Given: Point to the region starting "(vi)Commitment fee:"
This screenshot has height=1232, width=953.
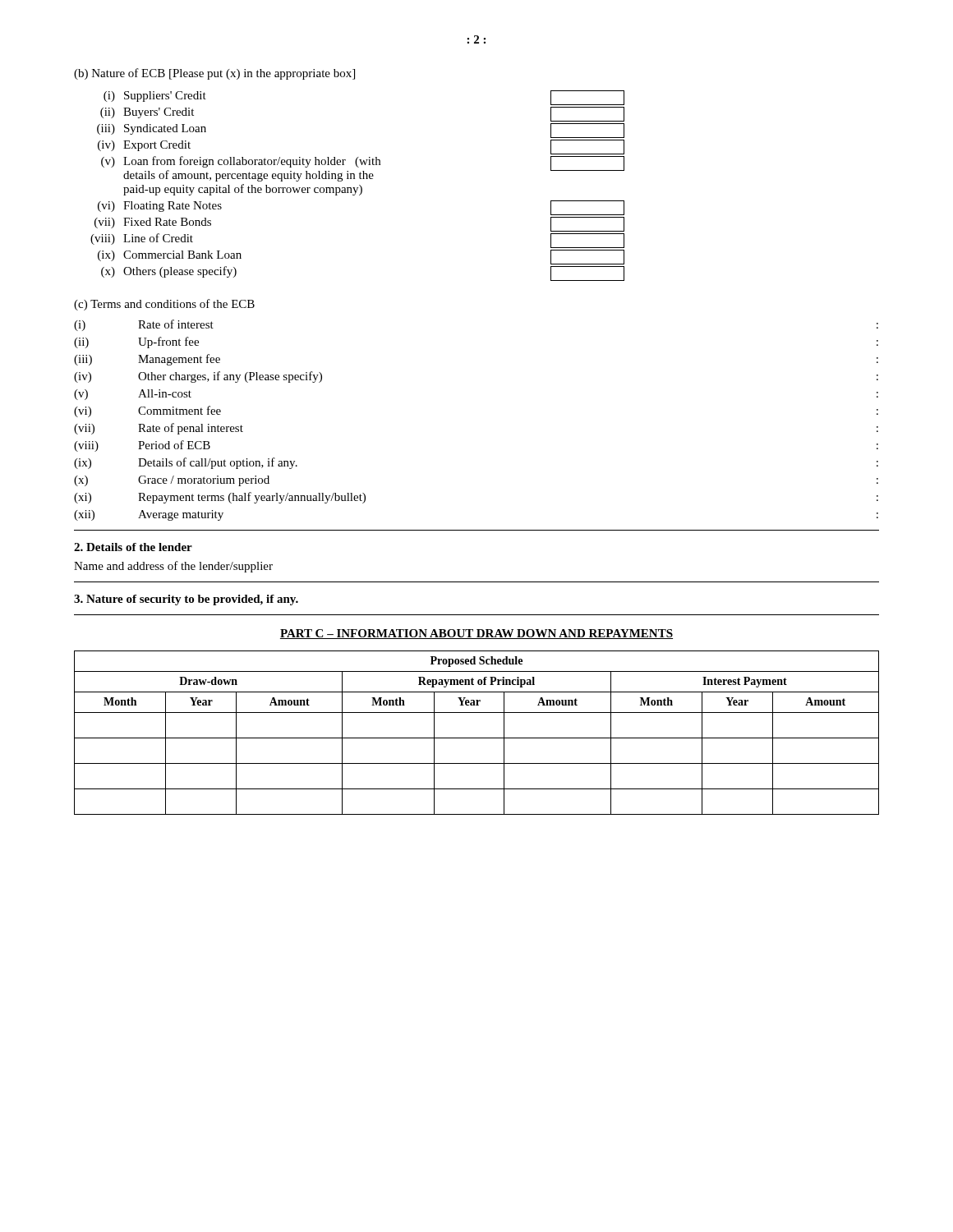Looking at the screenshot, I should coord(86,411).
